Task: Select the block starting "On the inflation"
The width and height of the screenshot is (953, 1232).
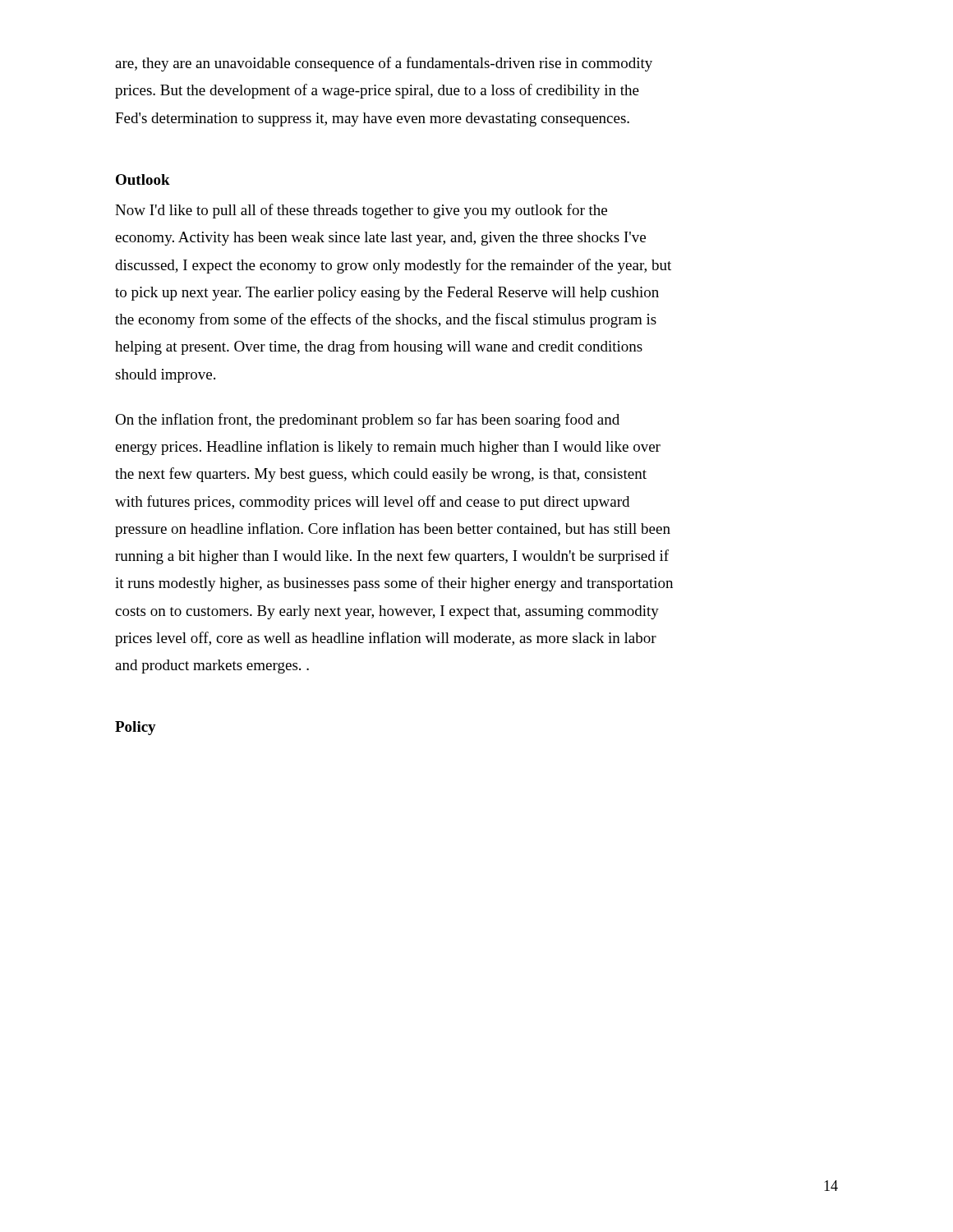Action: tap(476, 542)
